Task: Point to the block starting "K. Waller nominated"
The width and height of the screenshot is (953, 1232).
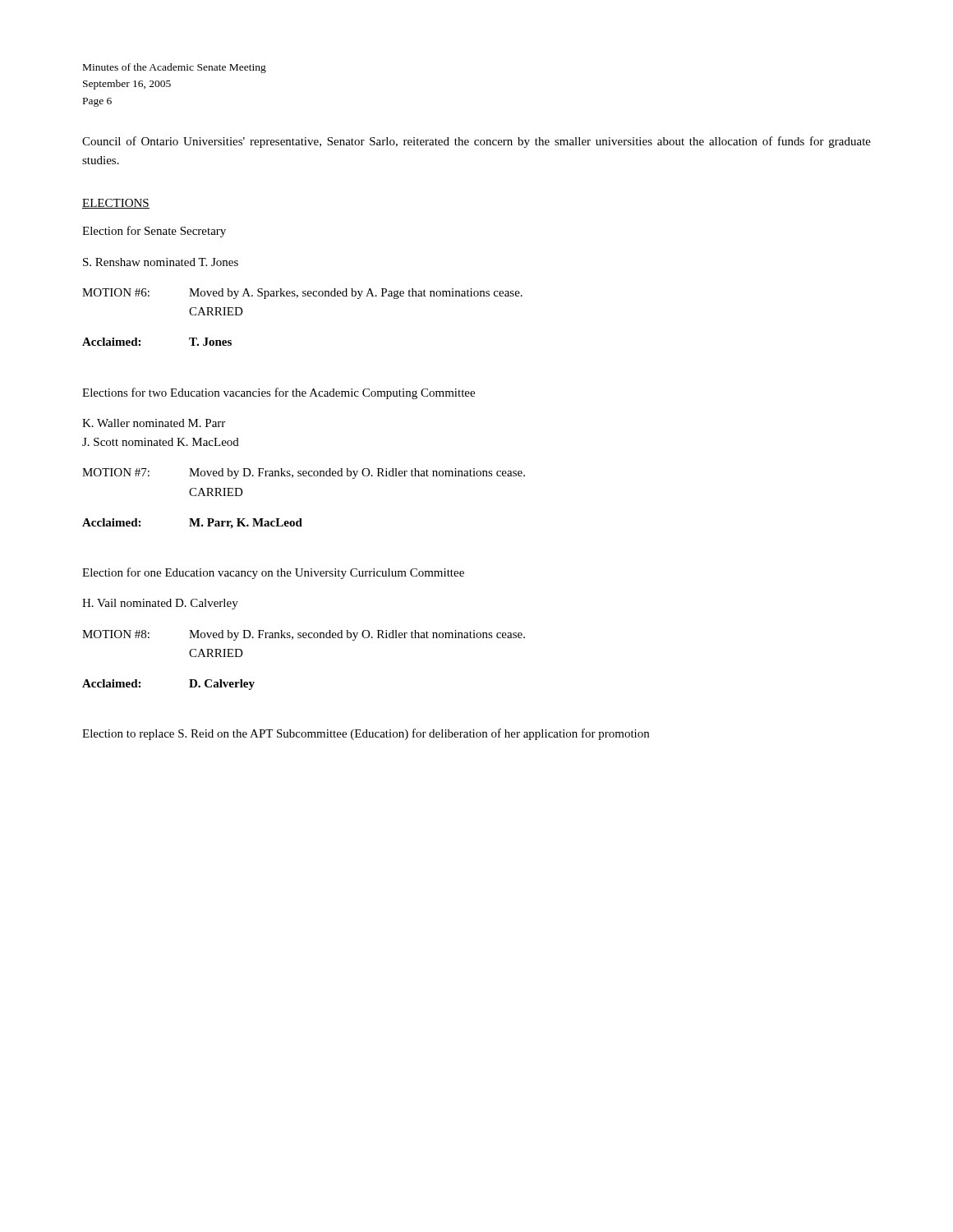Action: [161, 432]
